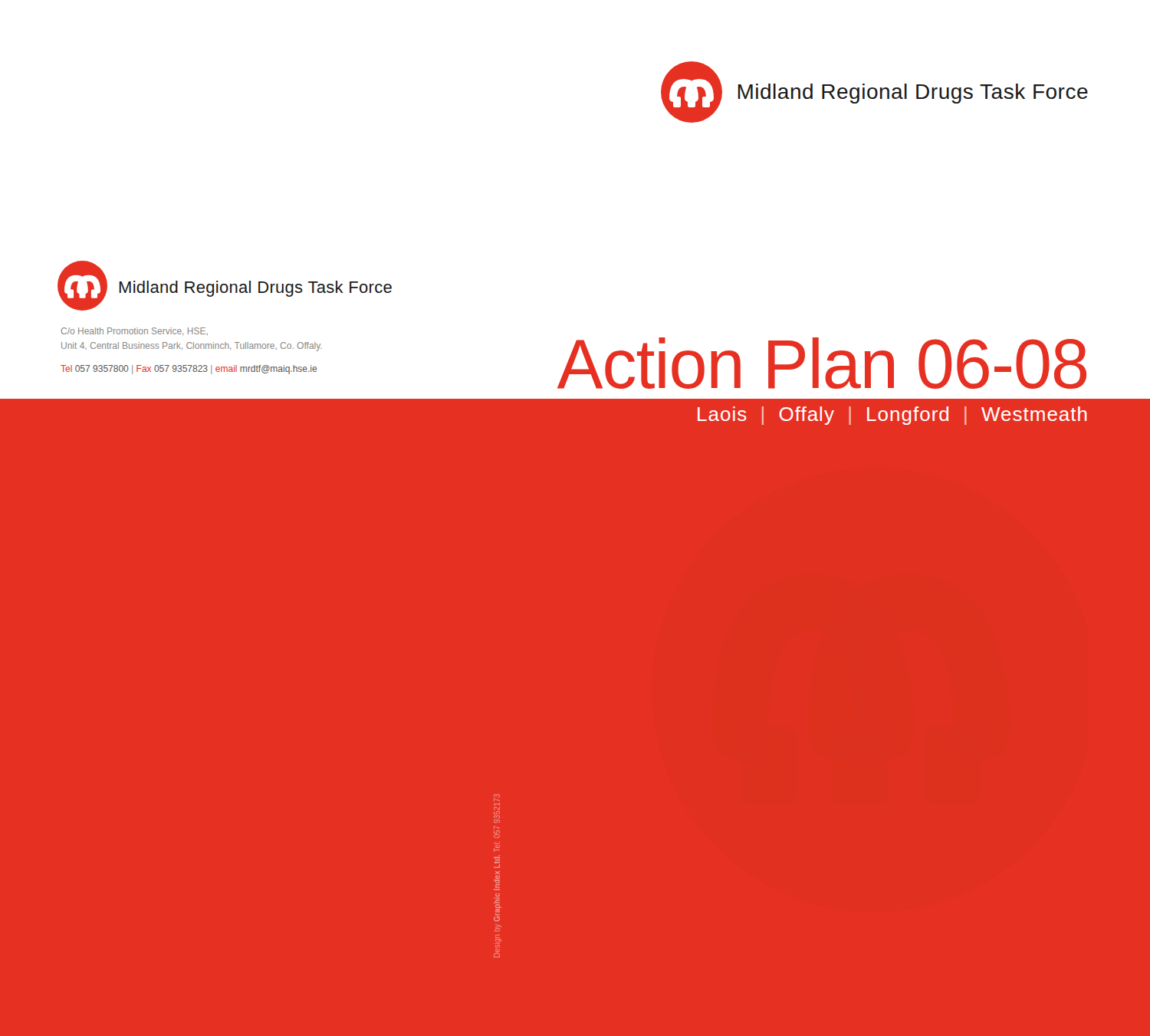Point to "Design by Graphic Index Ltd. Tel: 057 9352173"
Viewport: 1150px width, 1036px height.
click(x=497, y=876)
